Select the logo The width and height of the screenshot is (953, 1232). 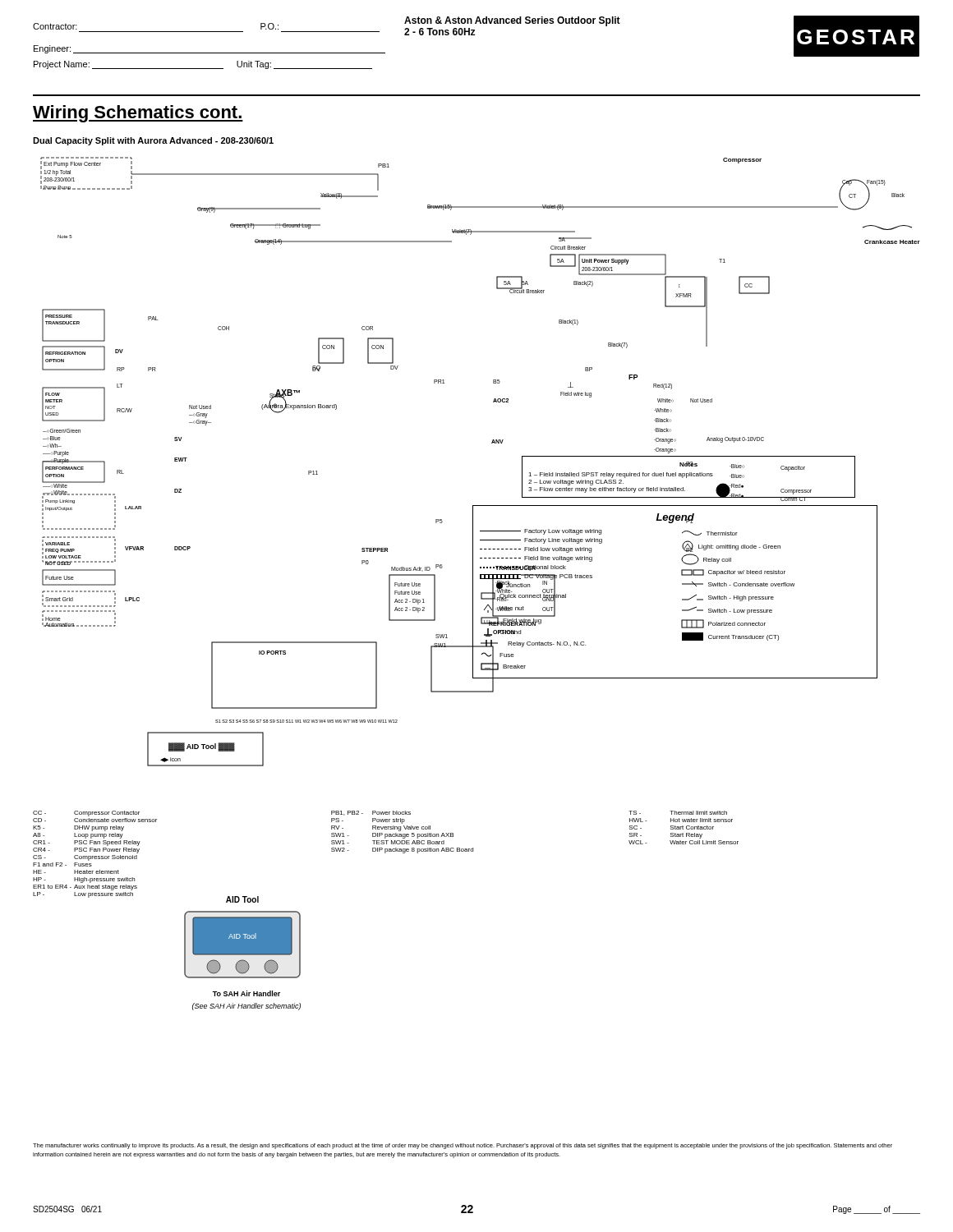click(856, 37)
